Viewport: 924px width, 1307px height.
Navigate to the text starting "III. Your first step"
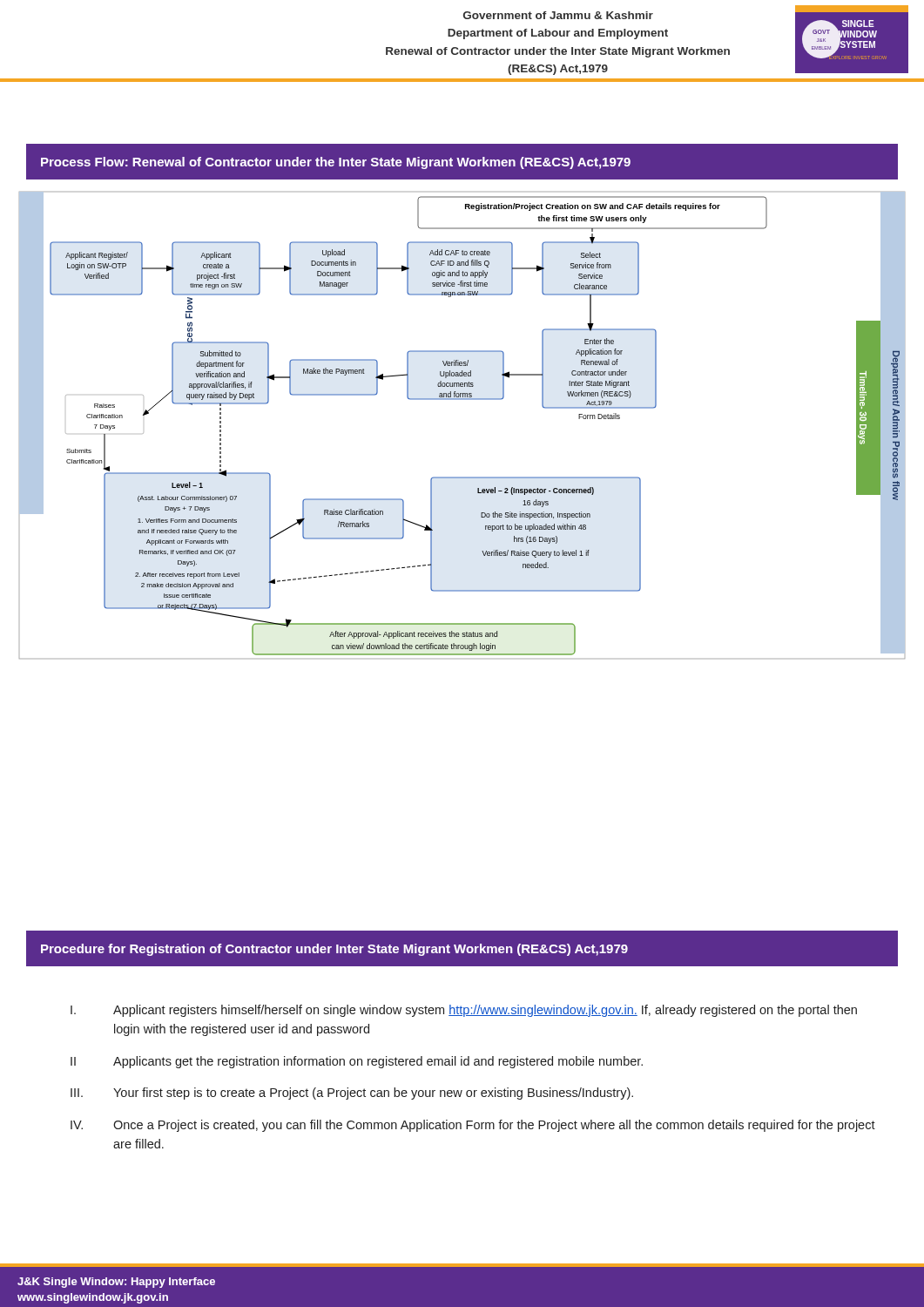[x=352, y=1093]
